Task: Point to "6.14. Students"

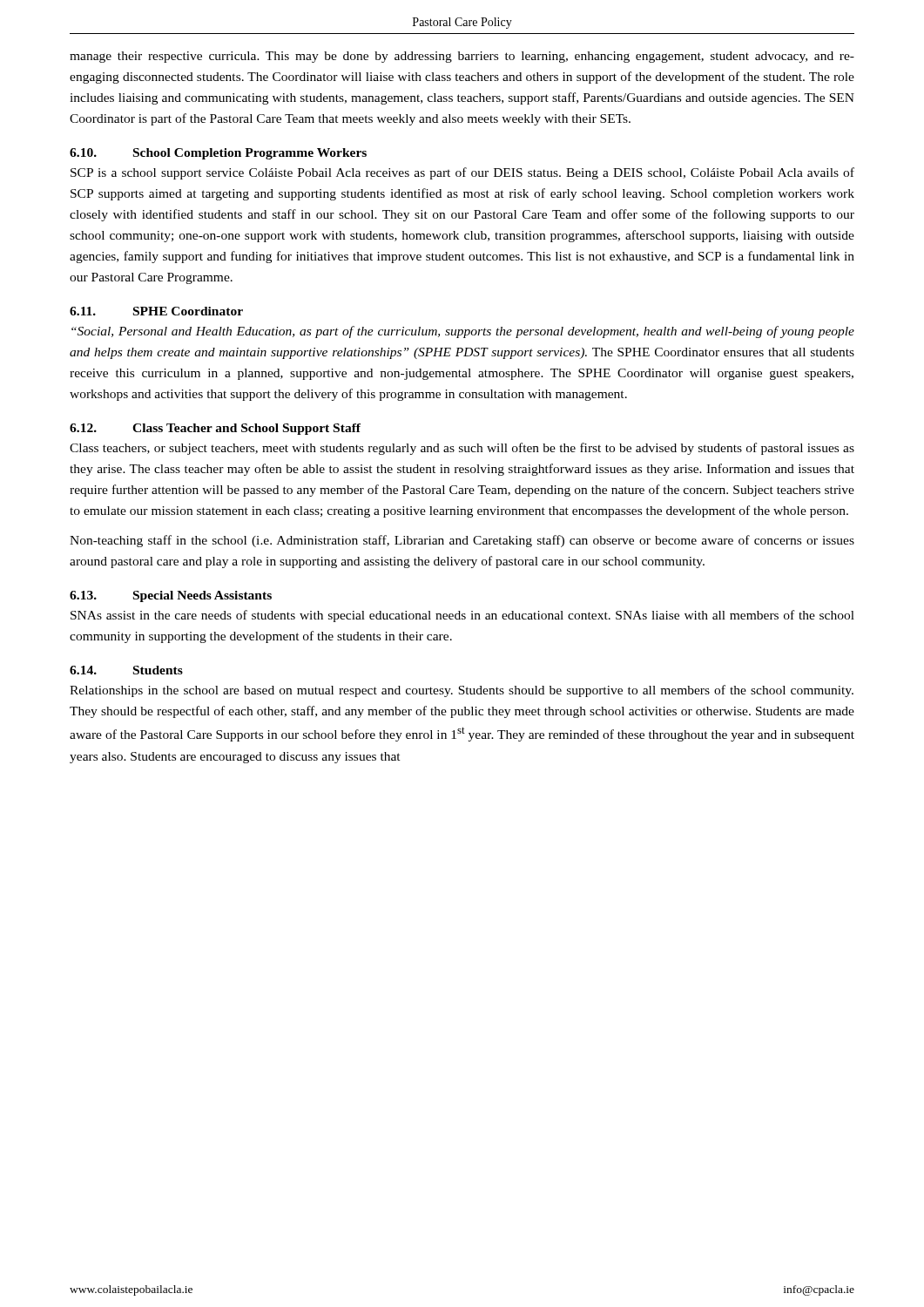Action: tap(126, 670)
